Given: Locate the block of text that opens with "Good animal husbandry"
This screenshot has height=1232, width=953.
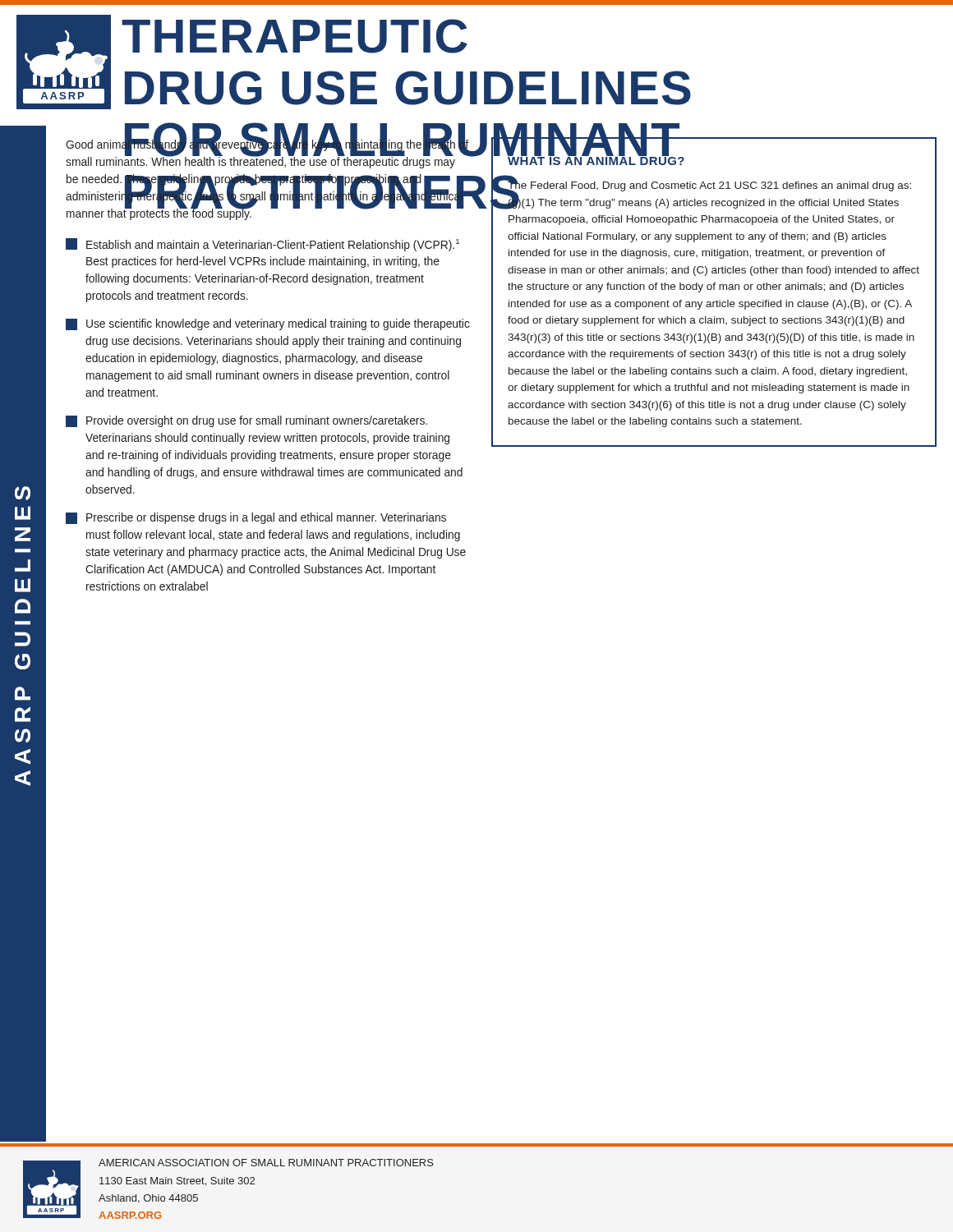Looking at the screenshot, I should [x=267, y=179].
